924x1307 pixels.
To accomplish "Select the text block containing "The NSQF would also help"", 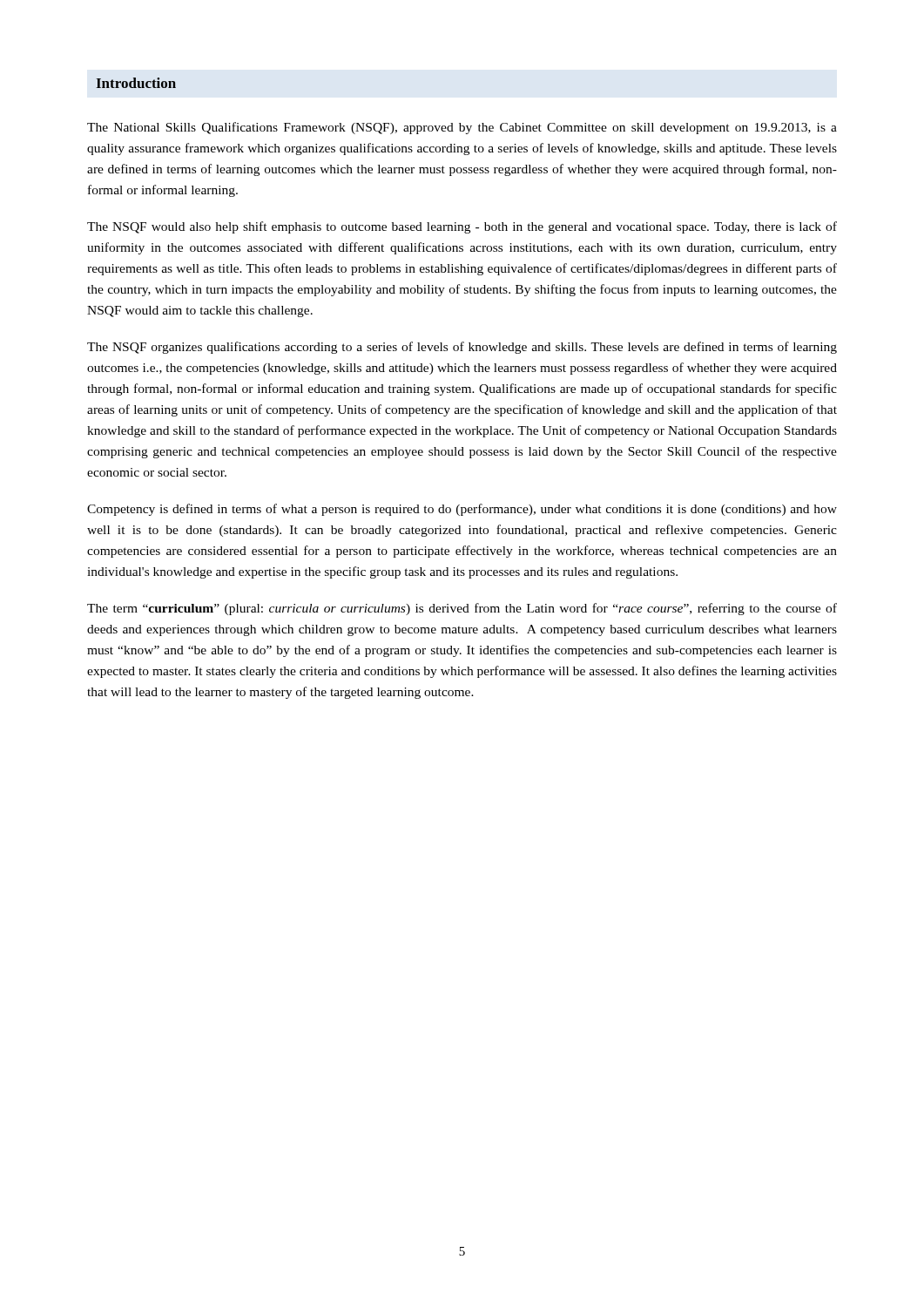I will pyautogui.click(x=462, y=268).
